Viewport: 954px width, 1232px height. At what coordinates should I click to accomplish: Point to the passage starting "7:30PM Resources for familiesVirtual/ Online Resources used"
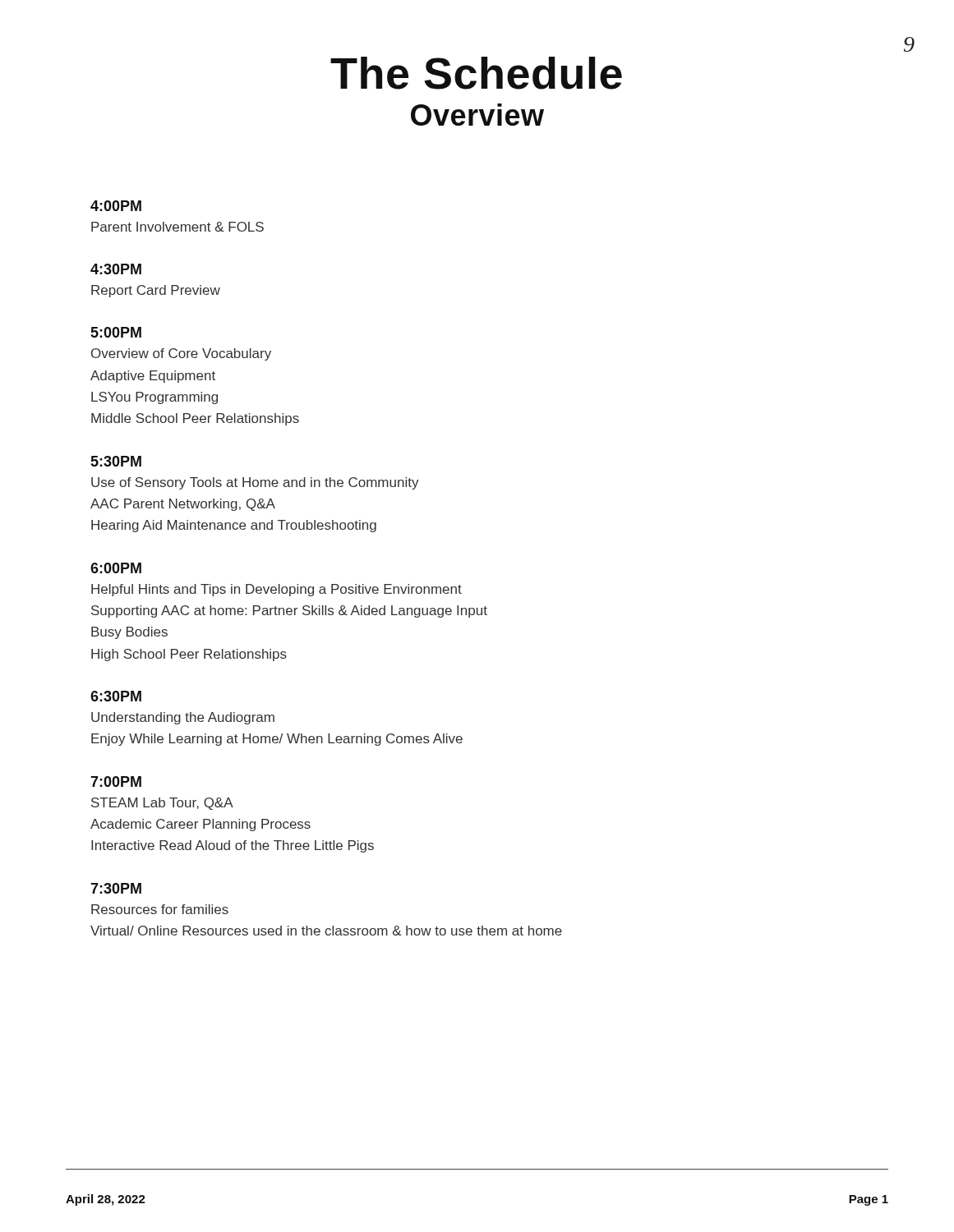116,888
